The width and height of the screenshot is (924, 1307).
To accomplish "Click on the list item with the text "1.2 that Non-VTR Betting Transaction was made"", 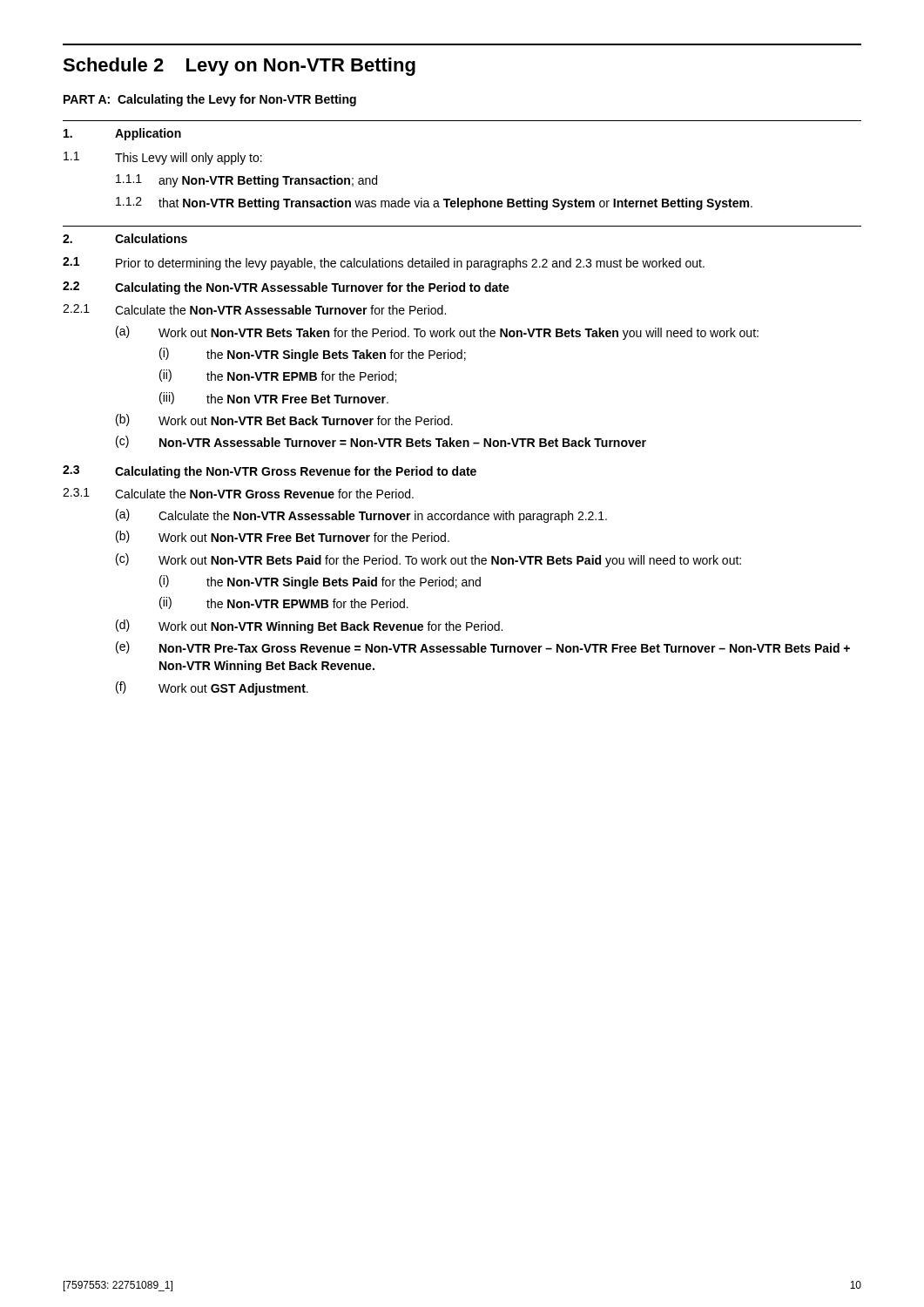I will [x=488, y=203].
